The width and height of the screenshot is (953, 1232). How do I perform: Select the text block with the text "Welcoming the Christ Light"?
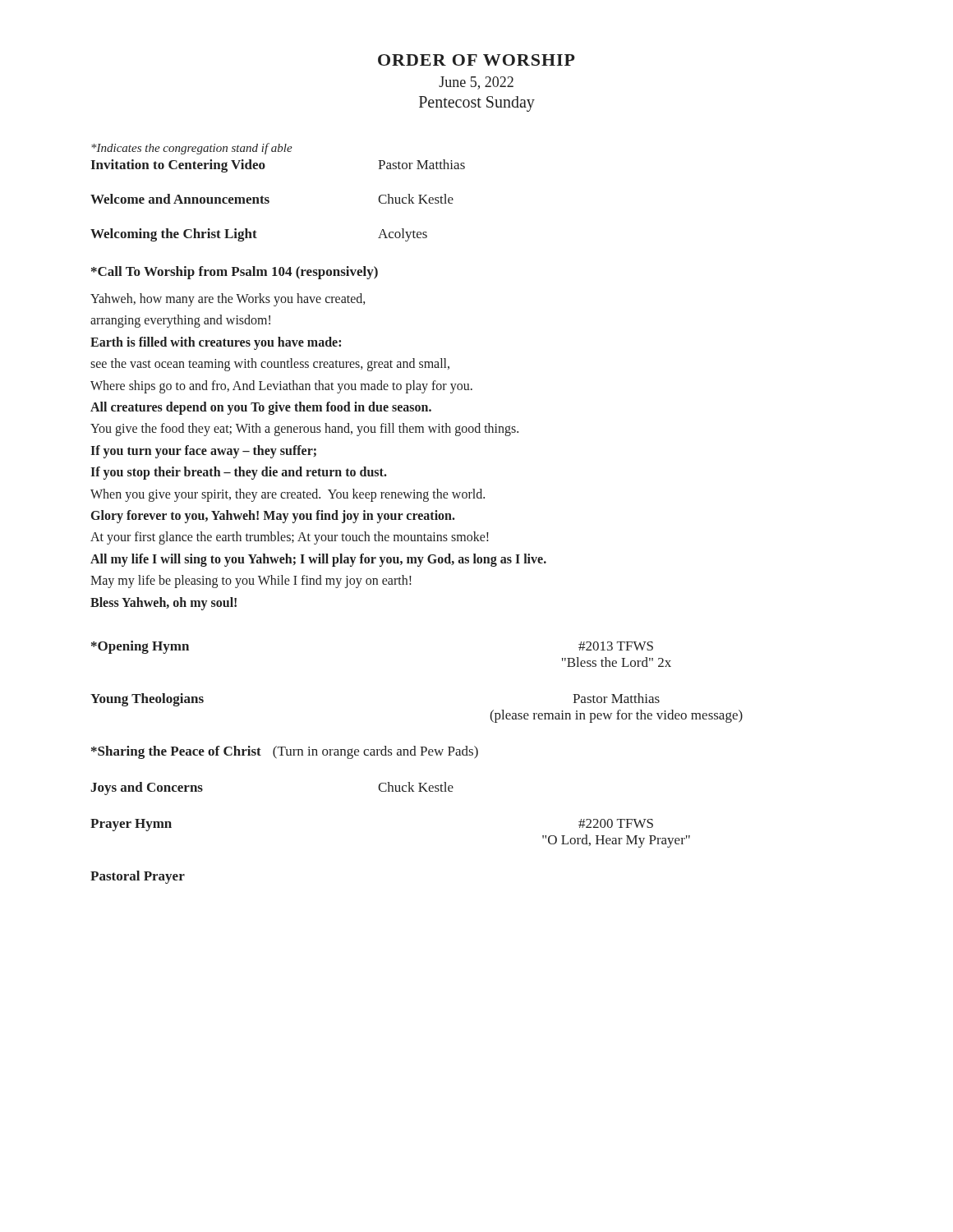point(259,234)
